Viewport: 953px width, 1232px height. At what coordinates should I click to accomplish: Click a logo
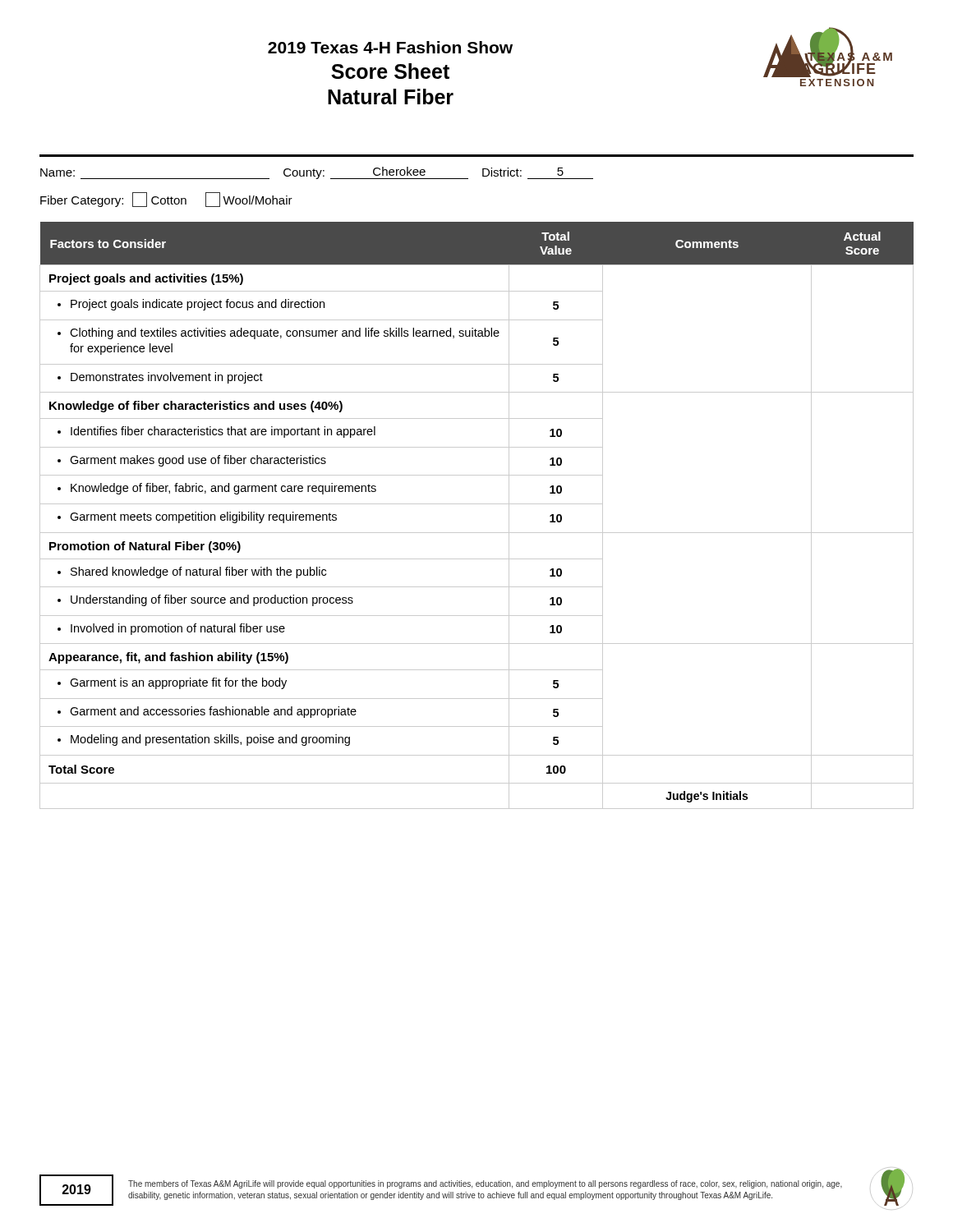837,55
